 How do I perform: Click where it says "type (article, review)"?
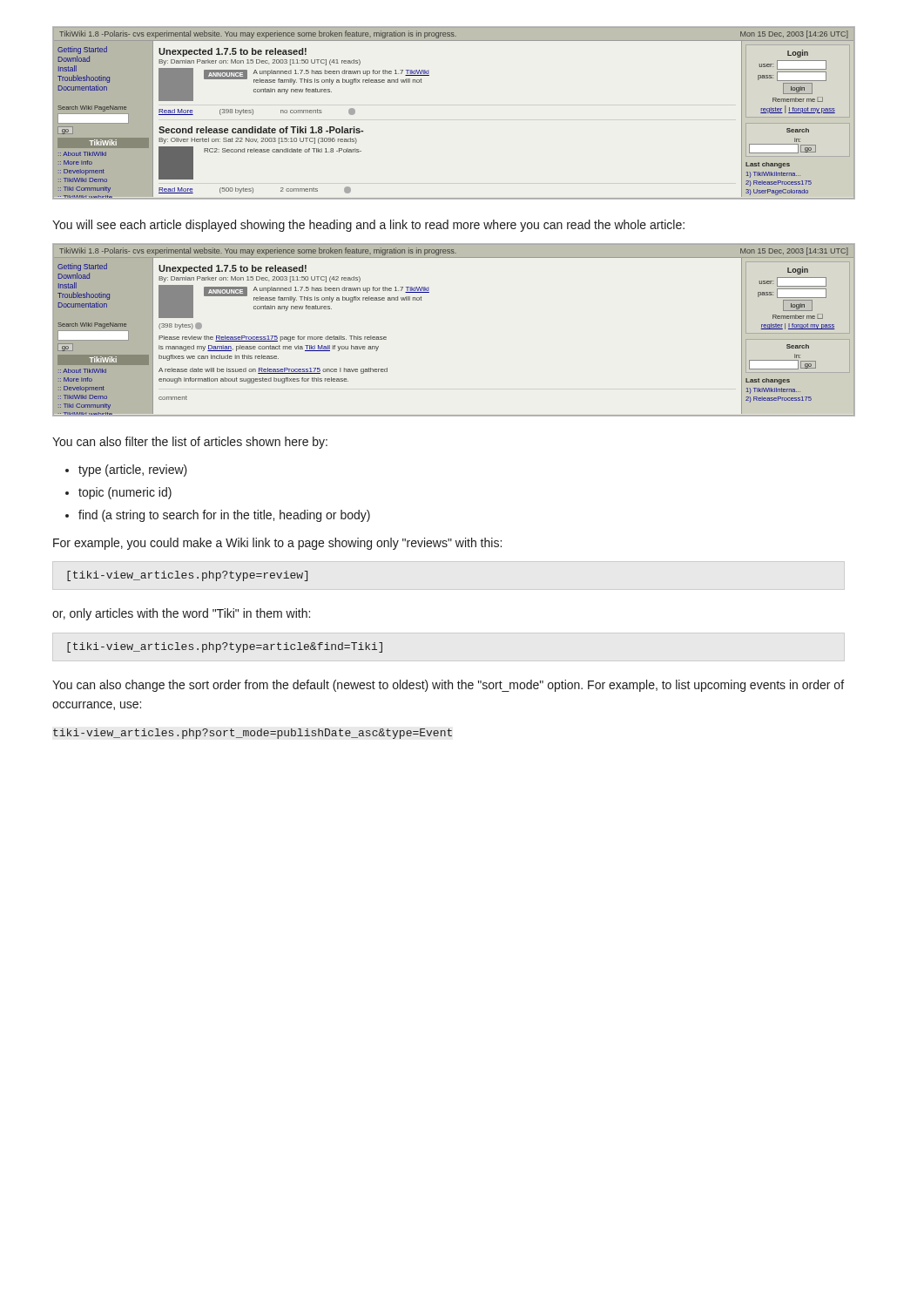[133, 469]
